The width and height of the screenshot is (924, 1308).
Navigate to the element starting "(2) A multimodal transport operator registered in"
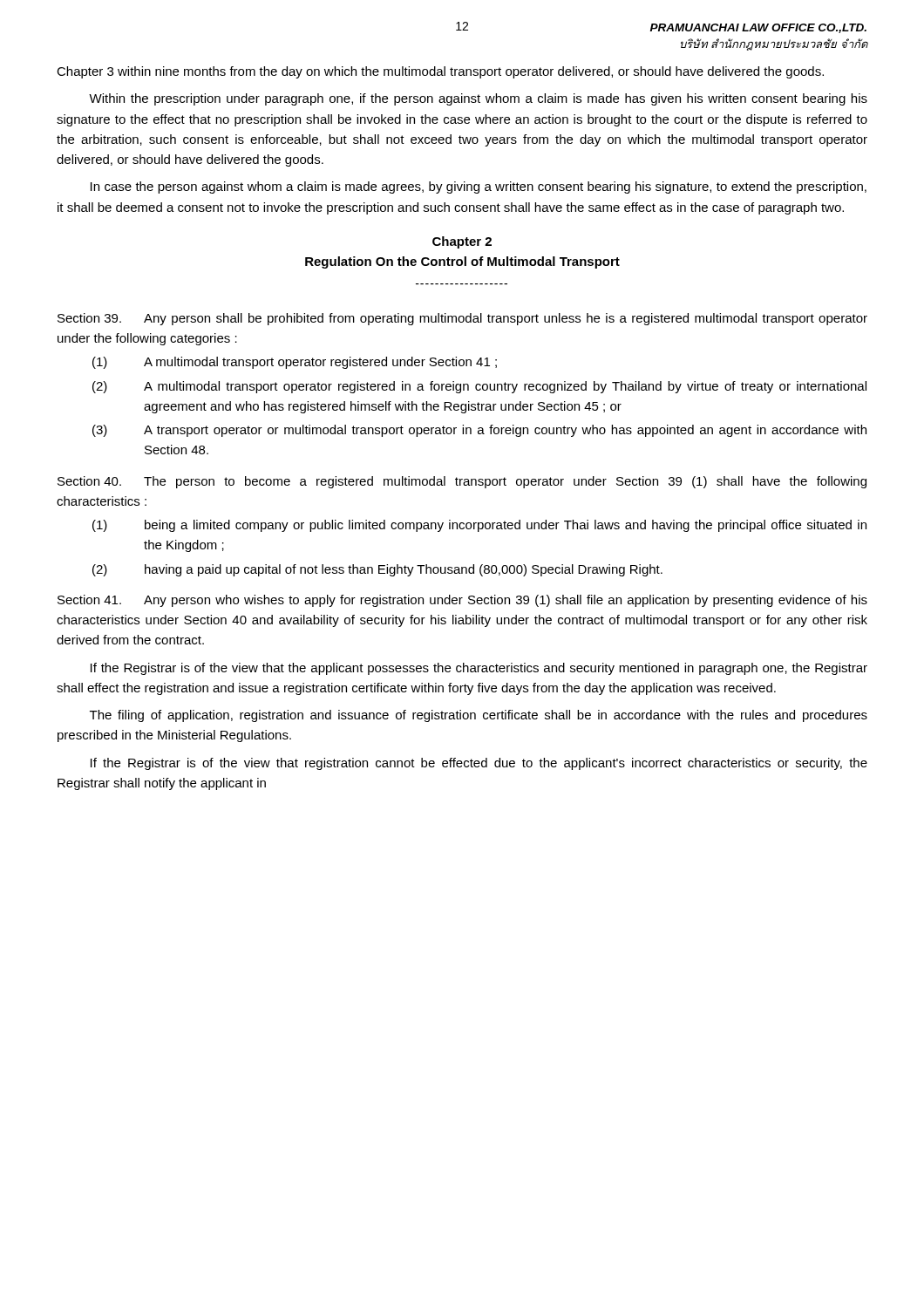point(479,396)
